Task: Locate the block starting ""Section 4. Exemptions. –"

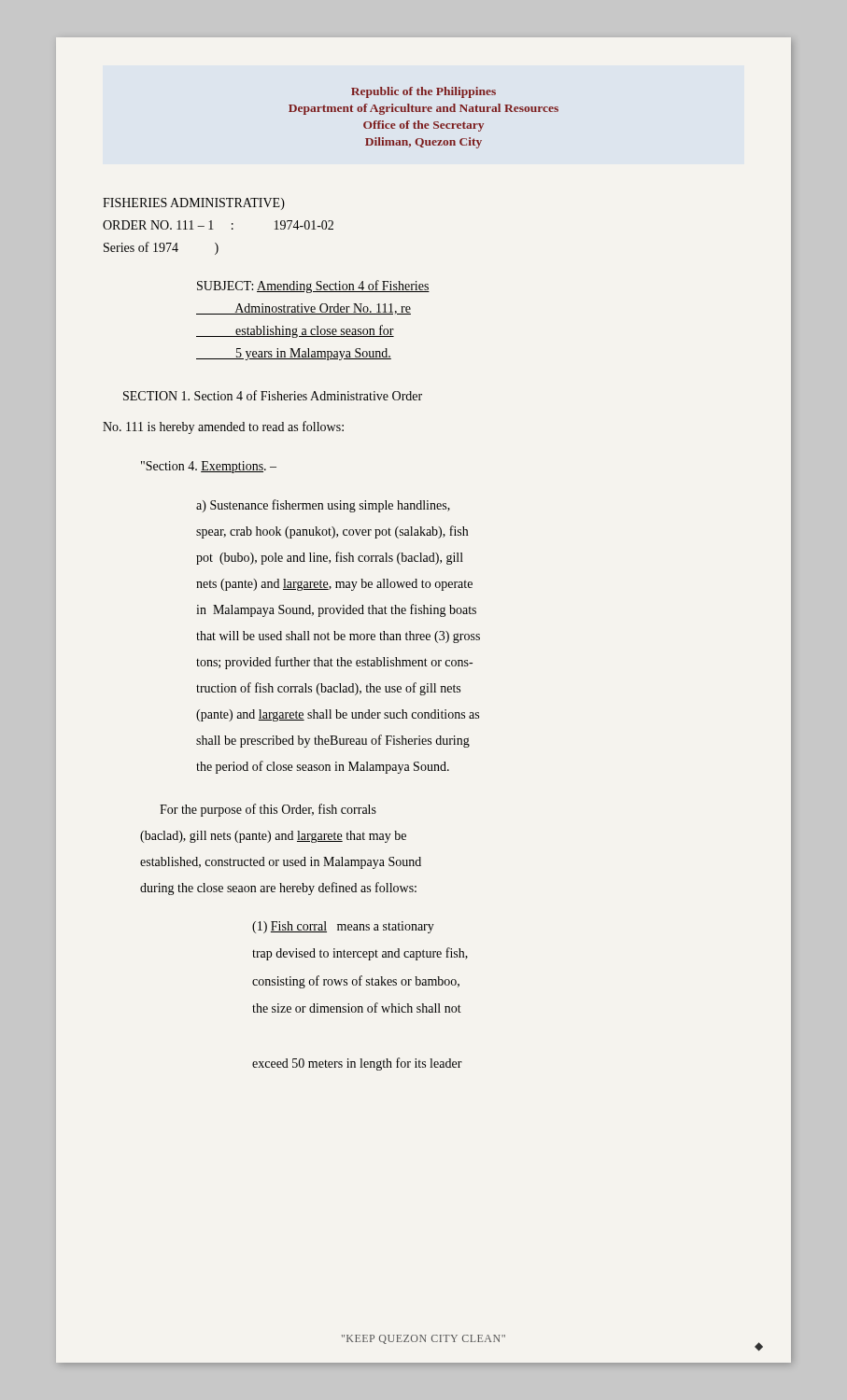Action: (x=208, y=466)
